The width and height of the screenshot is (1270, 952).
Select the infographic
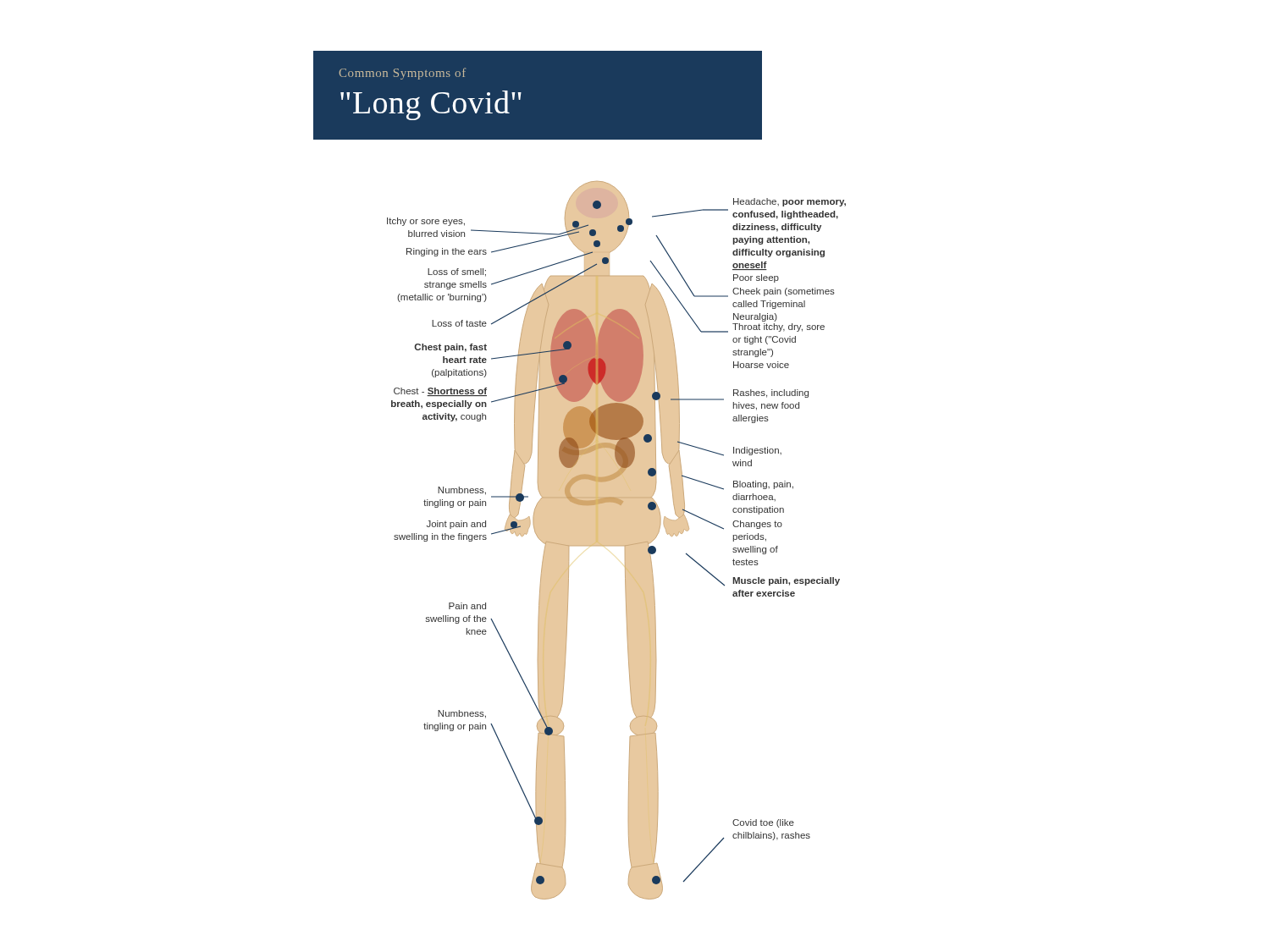(635, 495)
